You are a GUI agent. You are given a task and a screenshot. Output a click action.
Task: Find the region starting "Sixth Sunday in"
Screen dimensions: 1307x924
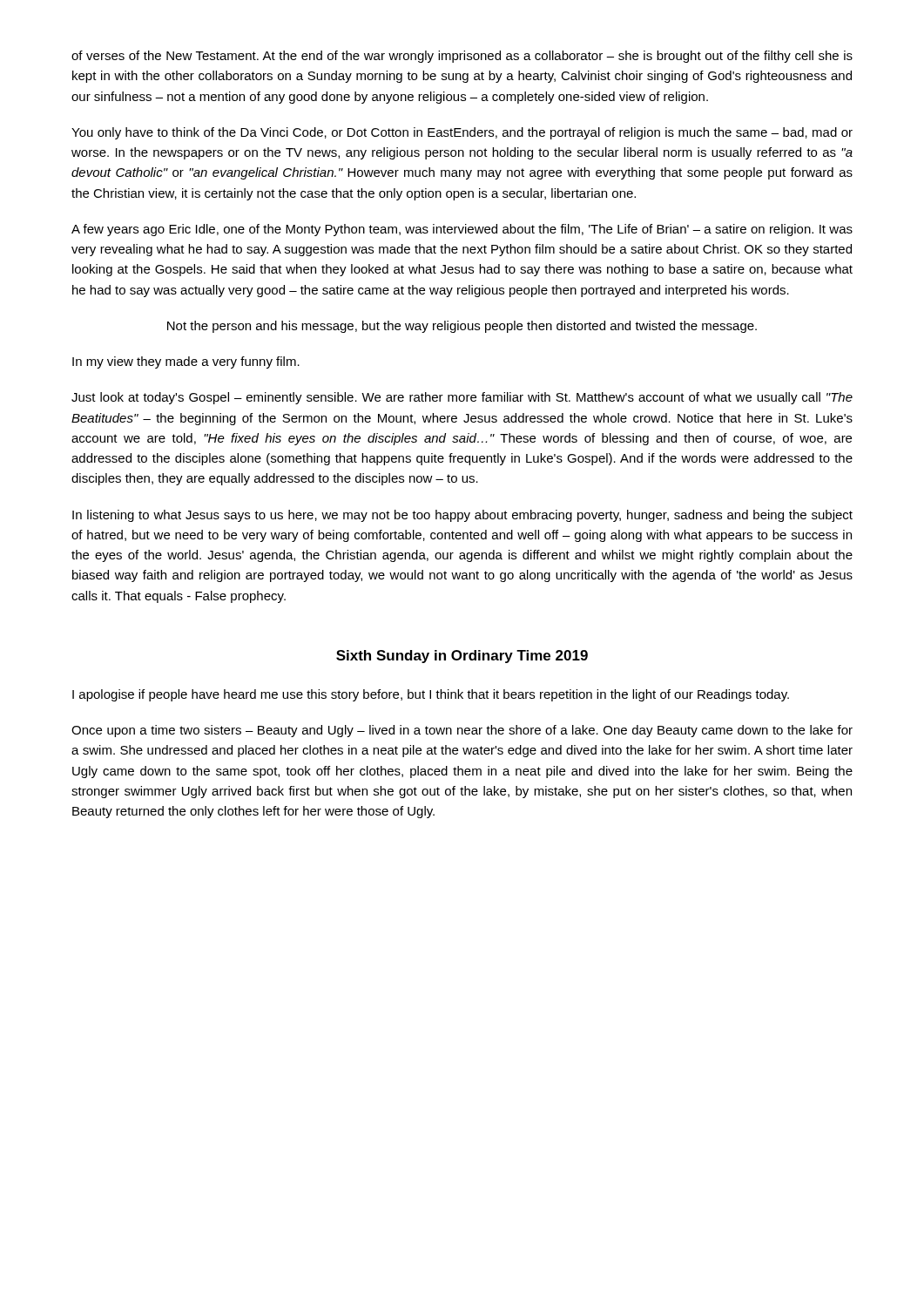click(462, 655)
